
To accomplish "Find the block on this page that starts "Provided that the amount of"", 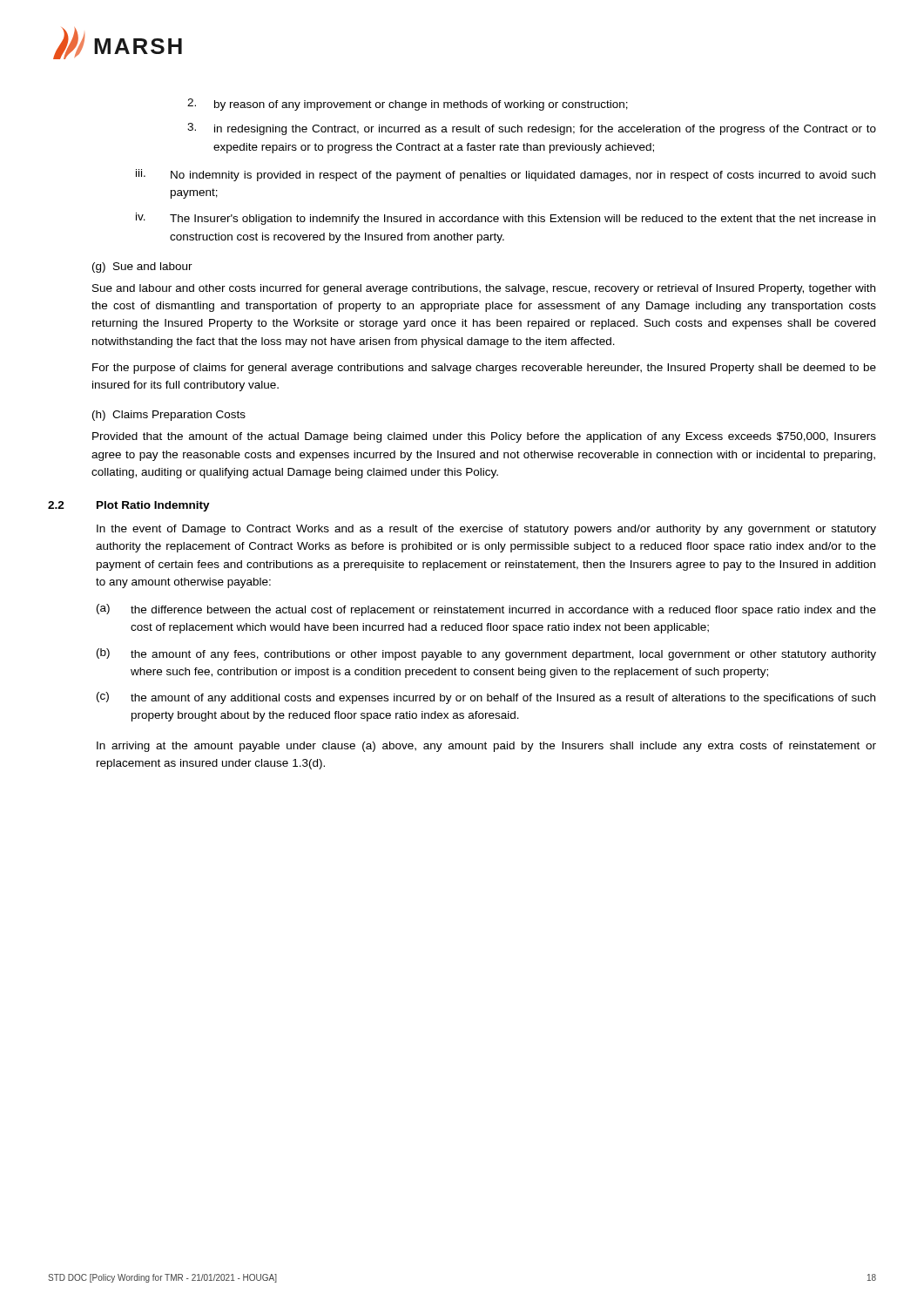I will [484, 454].
